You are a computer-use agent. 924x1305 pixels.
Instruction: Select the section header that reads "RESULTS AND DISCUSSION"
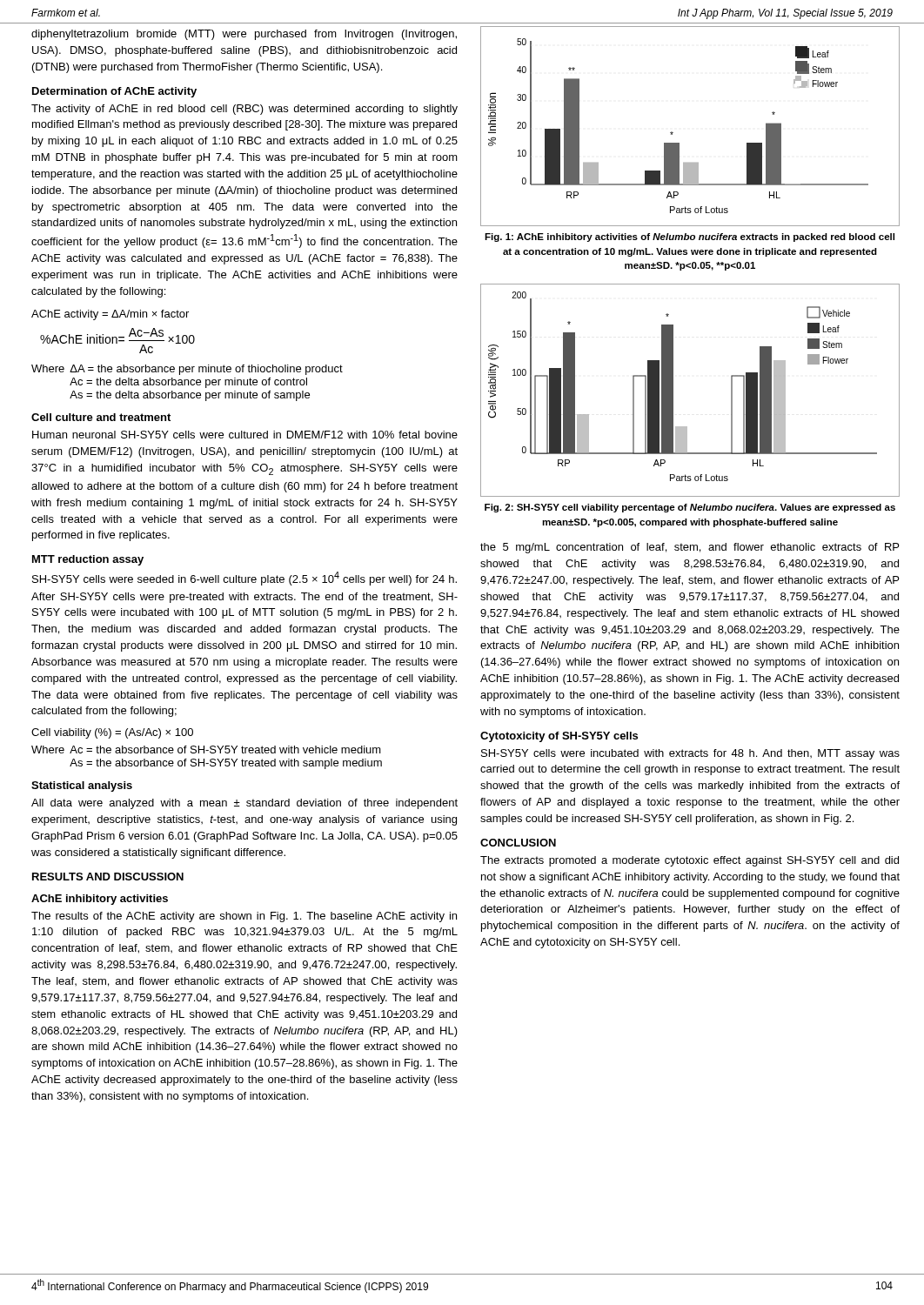(108, 877)
